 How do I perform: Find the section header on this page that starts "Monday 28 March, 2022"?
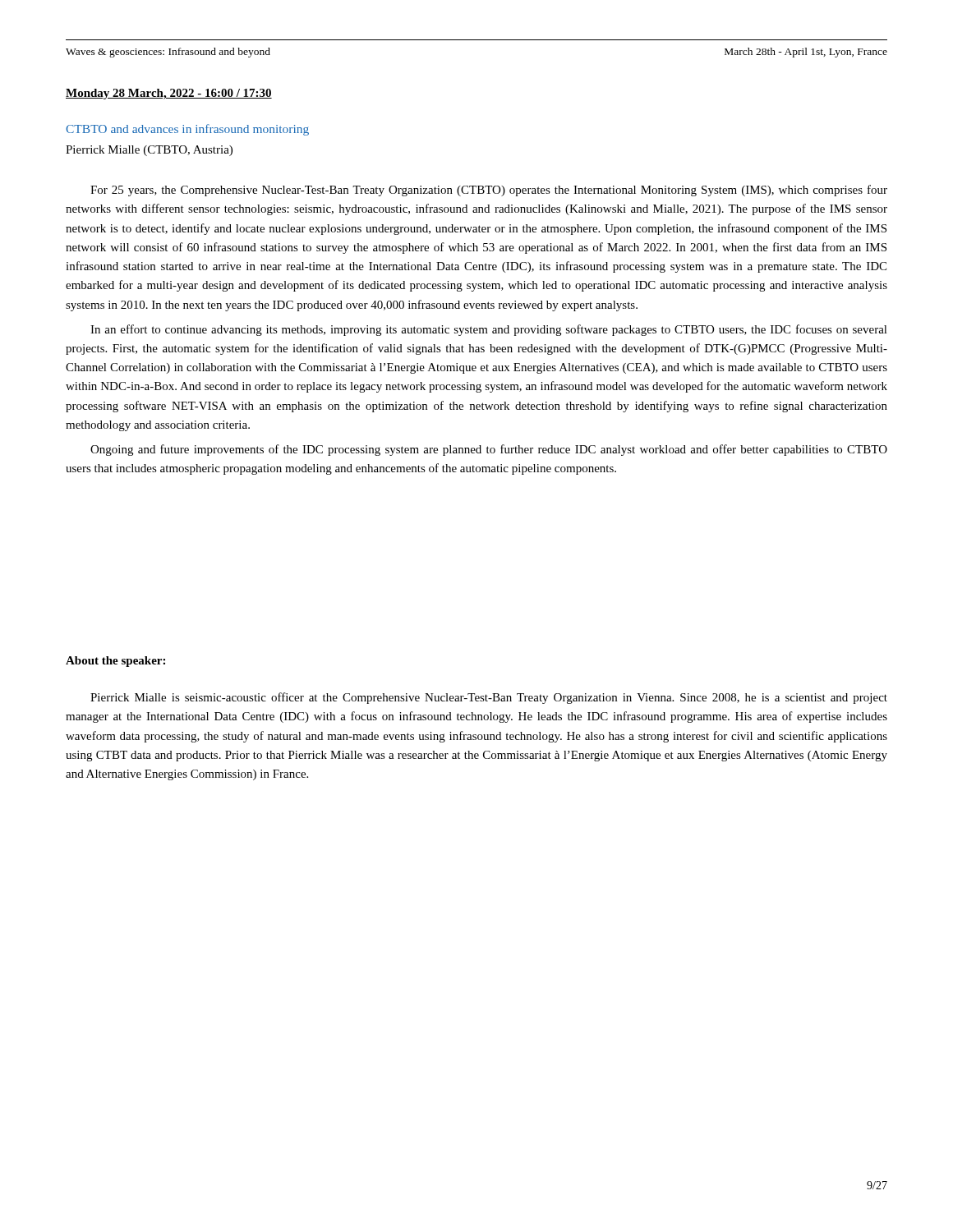tap(169, 93)
